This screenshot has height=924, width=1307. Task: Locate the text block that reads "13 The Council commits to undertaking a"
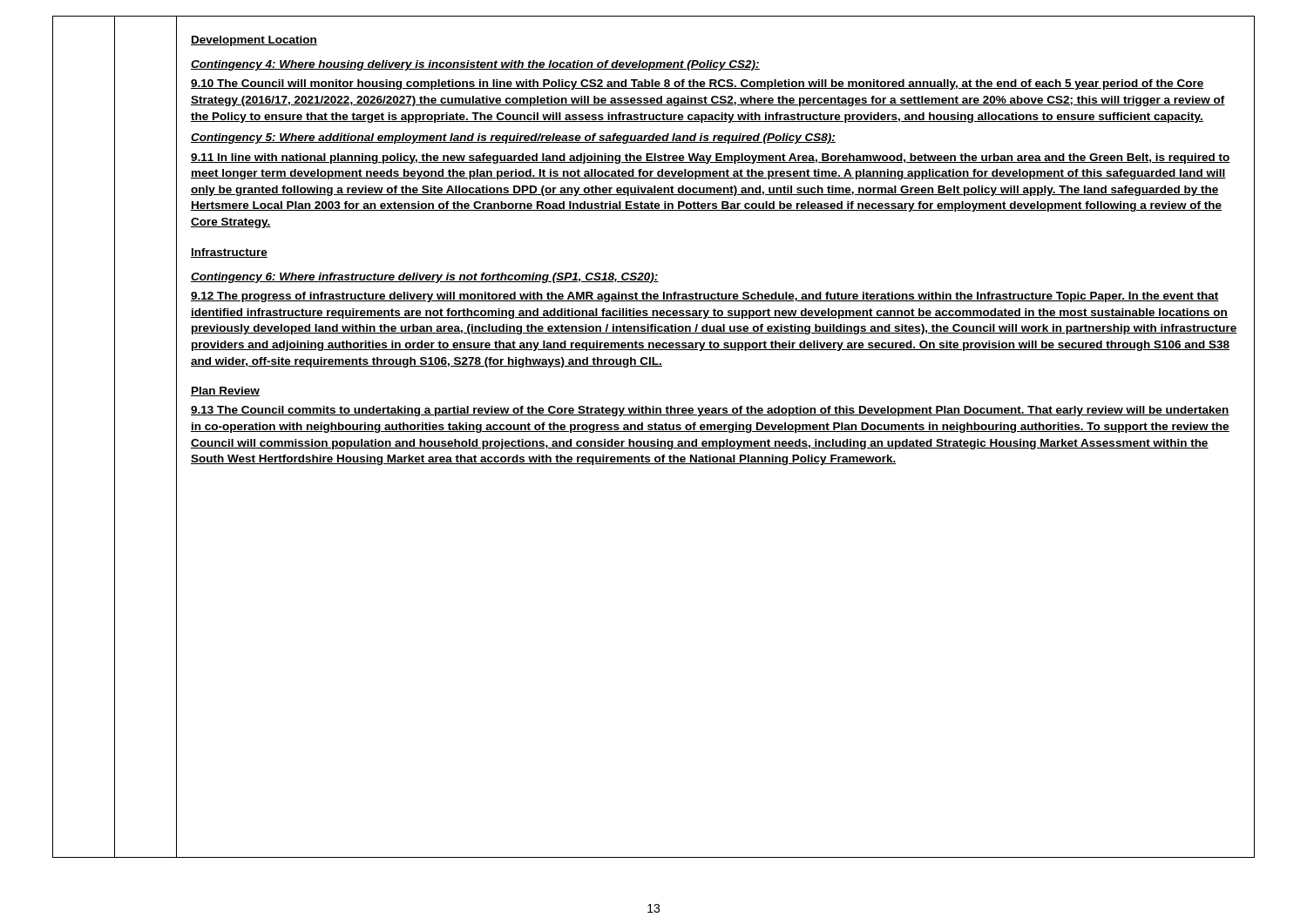(x=715, y=435)
